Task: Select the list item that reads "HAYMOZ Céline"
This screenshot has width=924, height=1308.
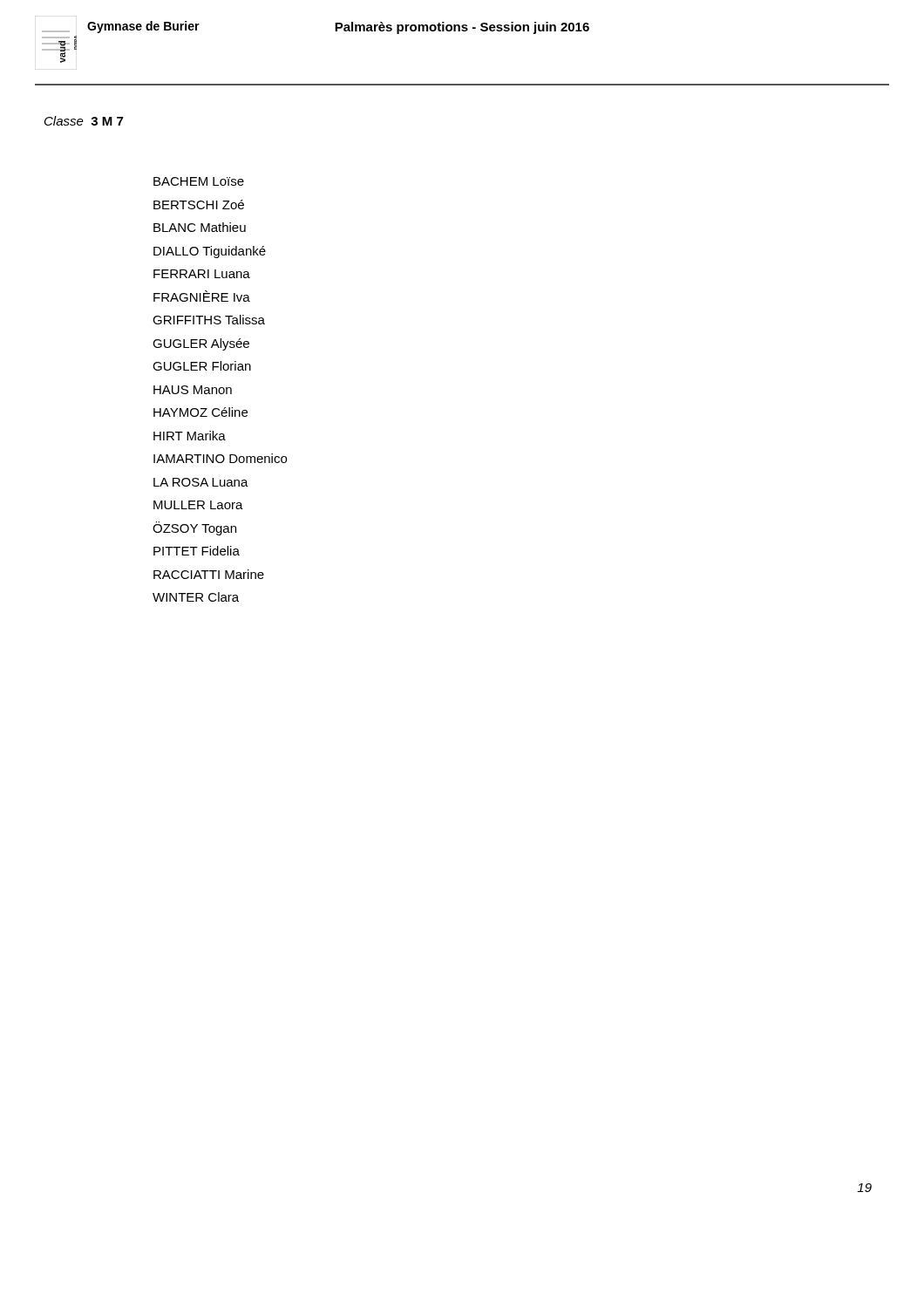Action: pos(200,412)
